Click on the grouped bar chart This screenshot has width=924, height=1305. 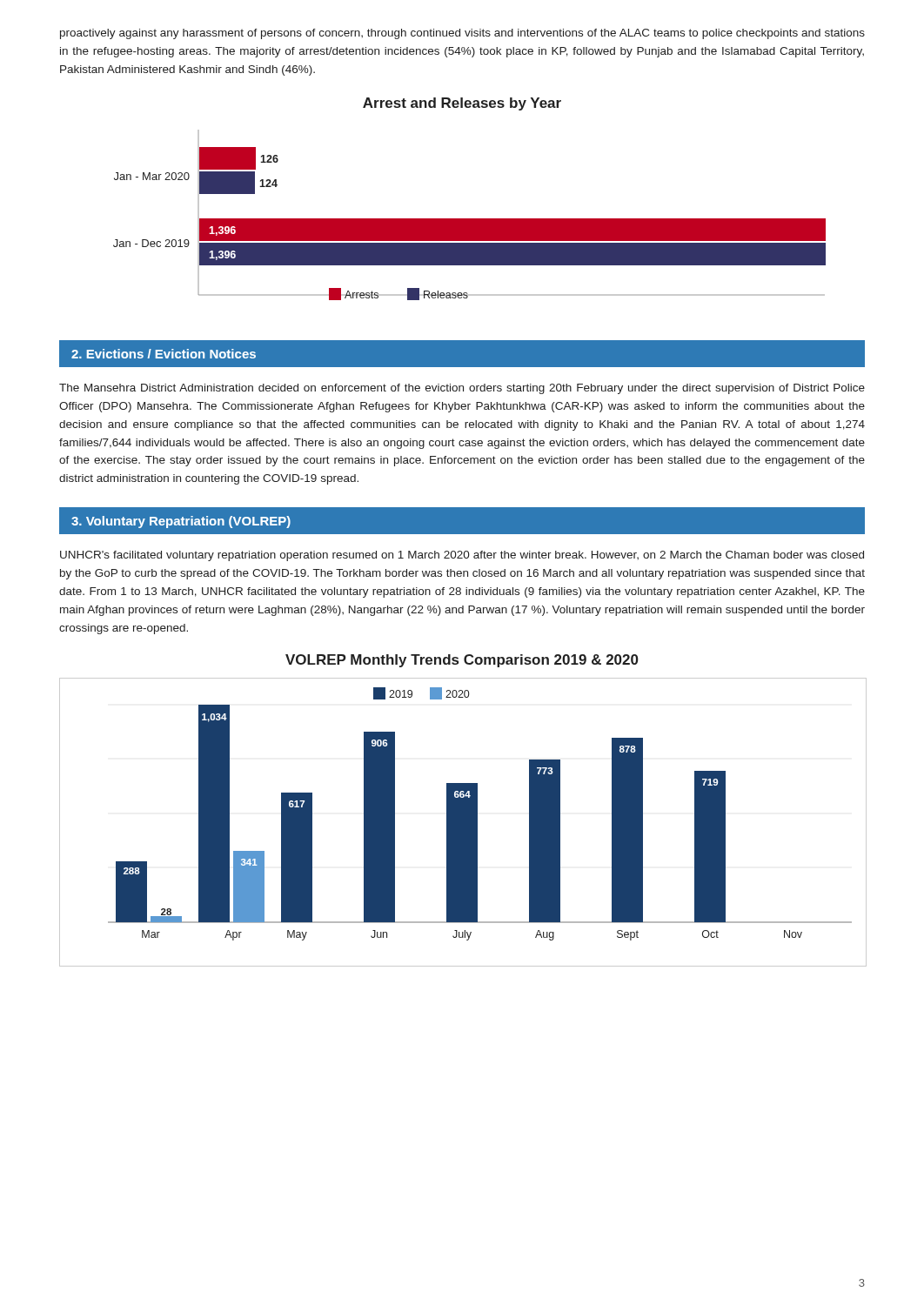coord(462,809)
